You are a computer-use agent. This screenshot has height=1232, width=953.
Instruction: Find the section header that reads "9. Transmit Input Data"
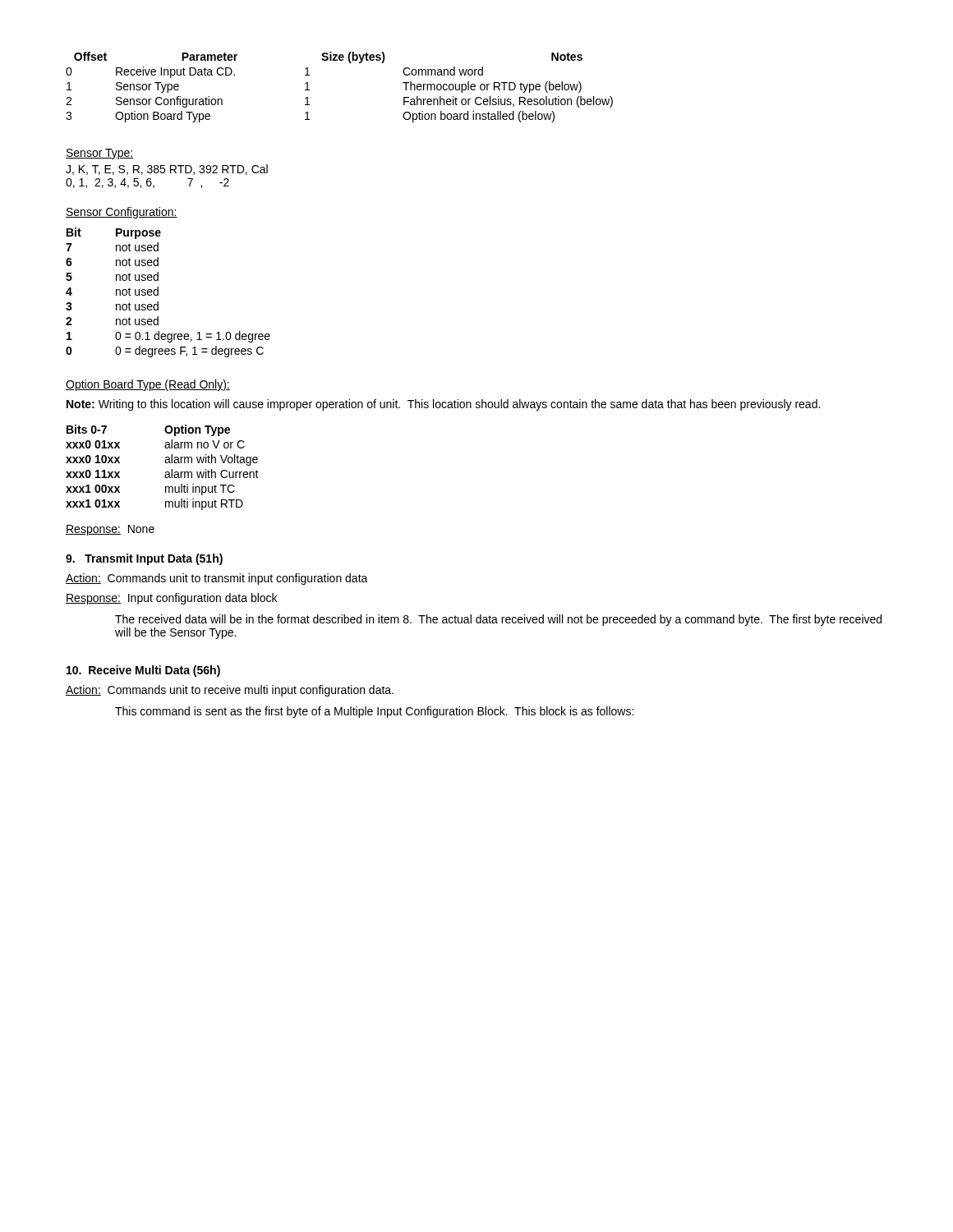144,559
